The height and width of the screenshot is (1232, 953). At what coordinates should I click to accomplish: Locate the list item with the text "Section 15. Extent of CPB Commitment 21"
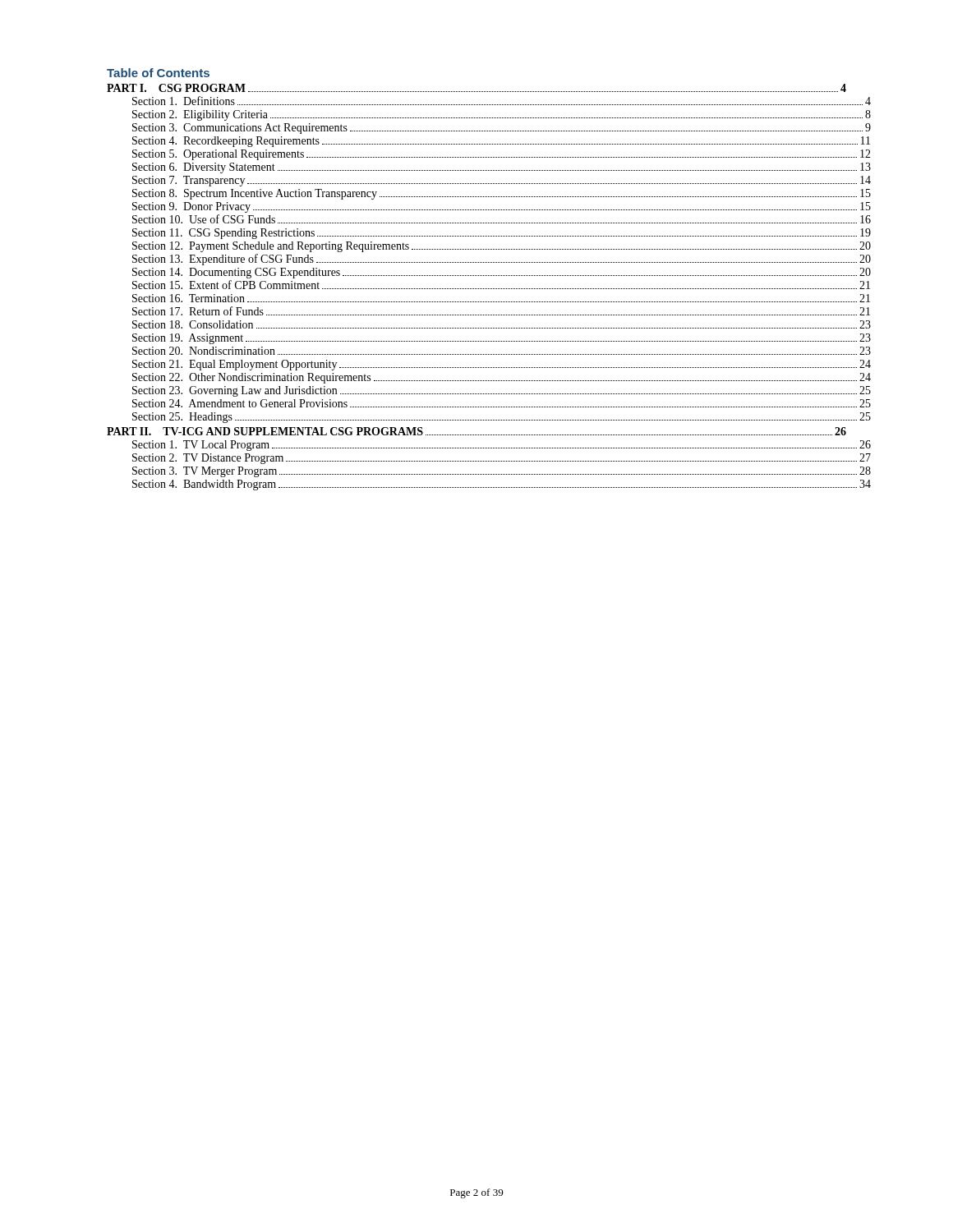[x=476, y=286]
